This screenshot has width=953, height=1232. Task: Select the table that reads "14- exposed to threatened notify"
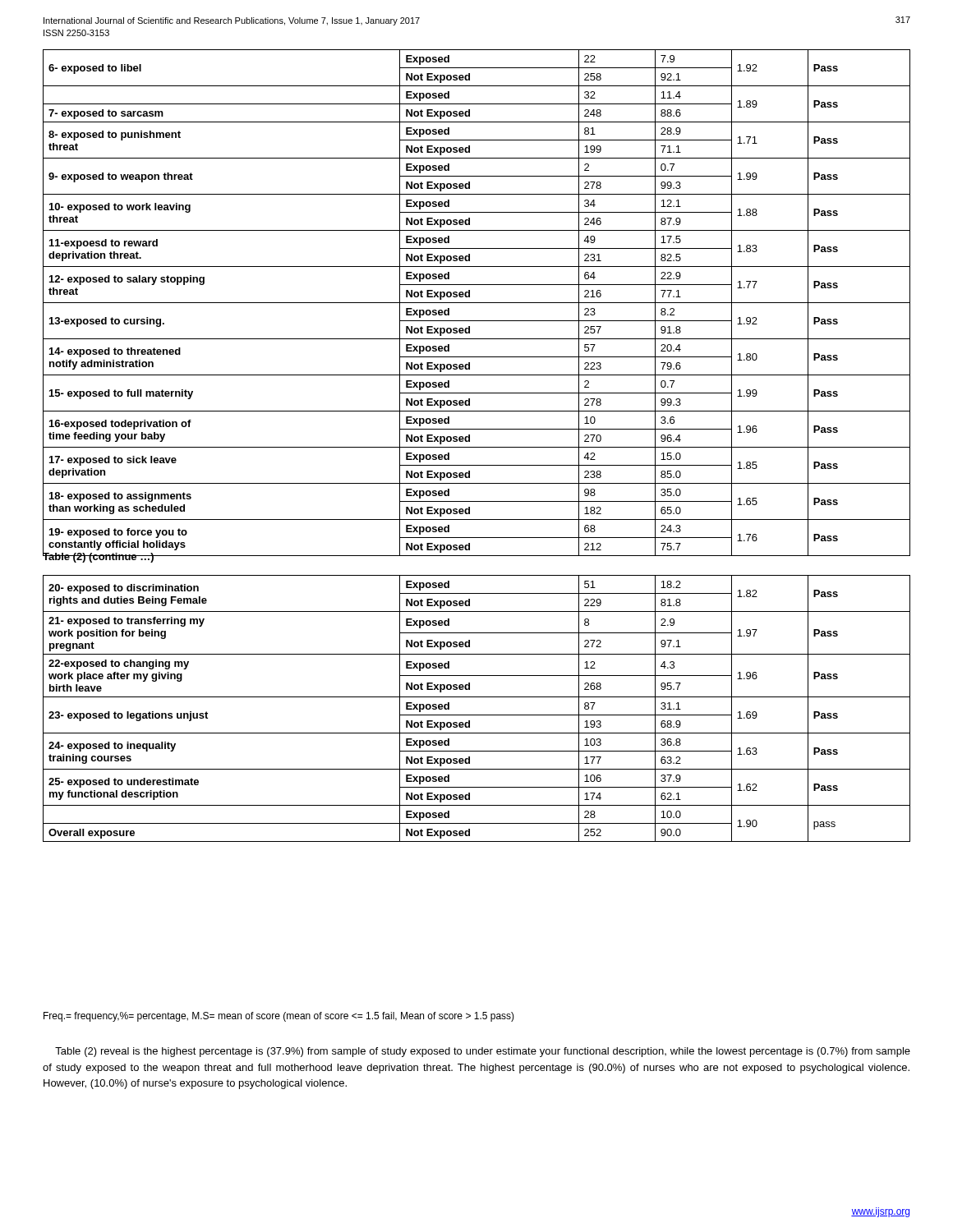[x=476, y=303]
